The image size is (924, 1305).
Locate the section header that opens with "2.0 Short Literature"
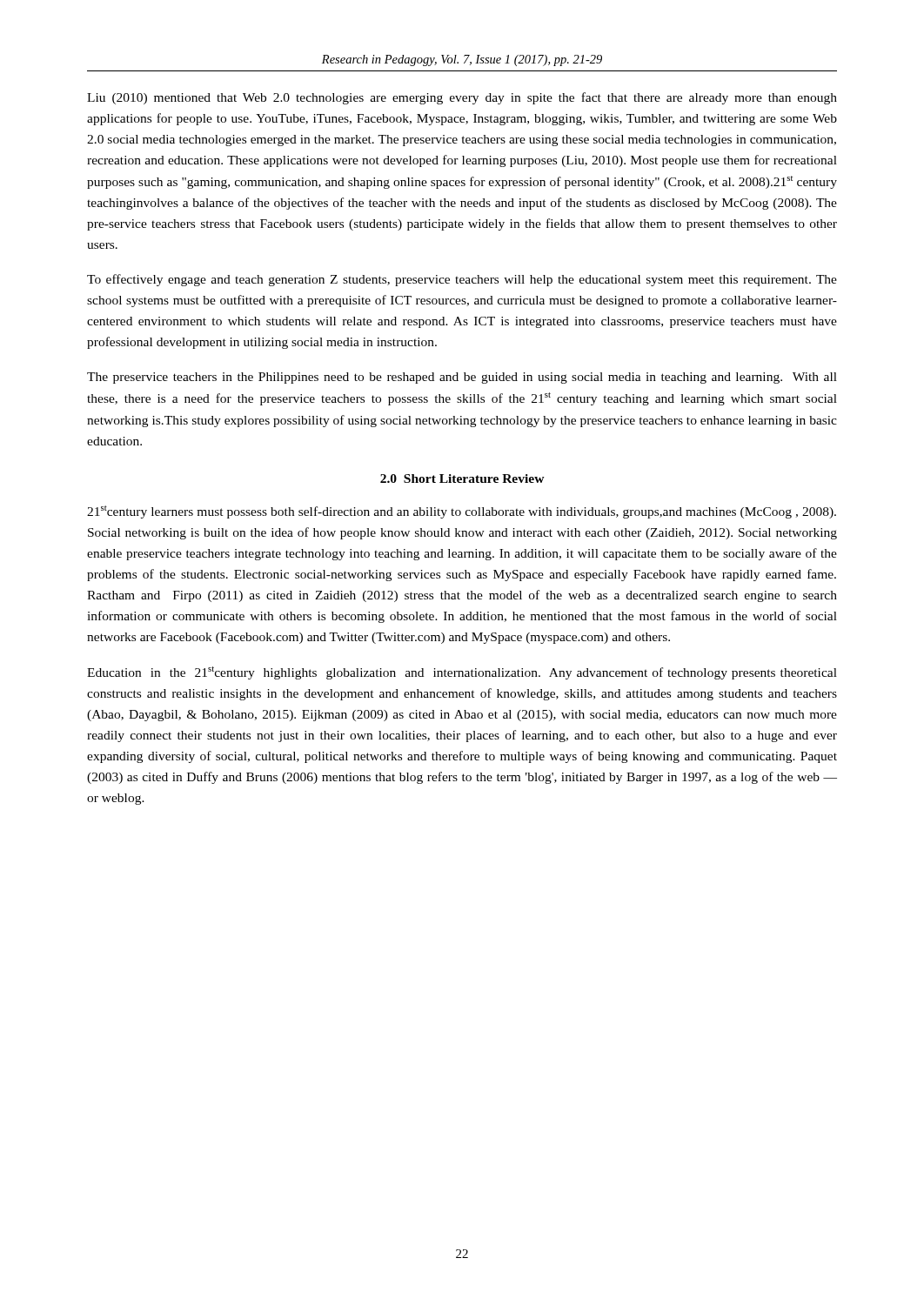pyautogui.click(x=462, y=478)
